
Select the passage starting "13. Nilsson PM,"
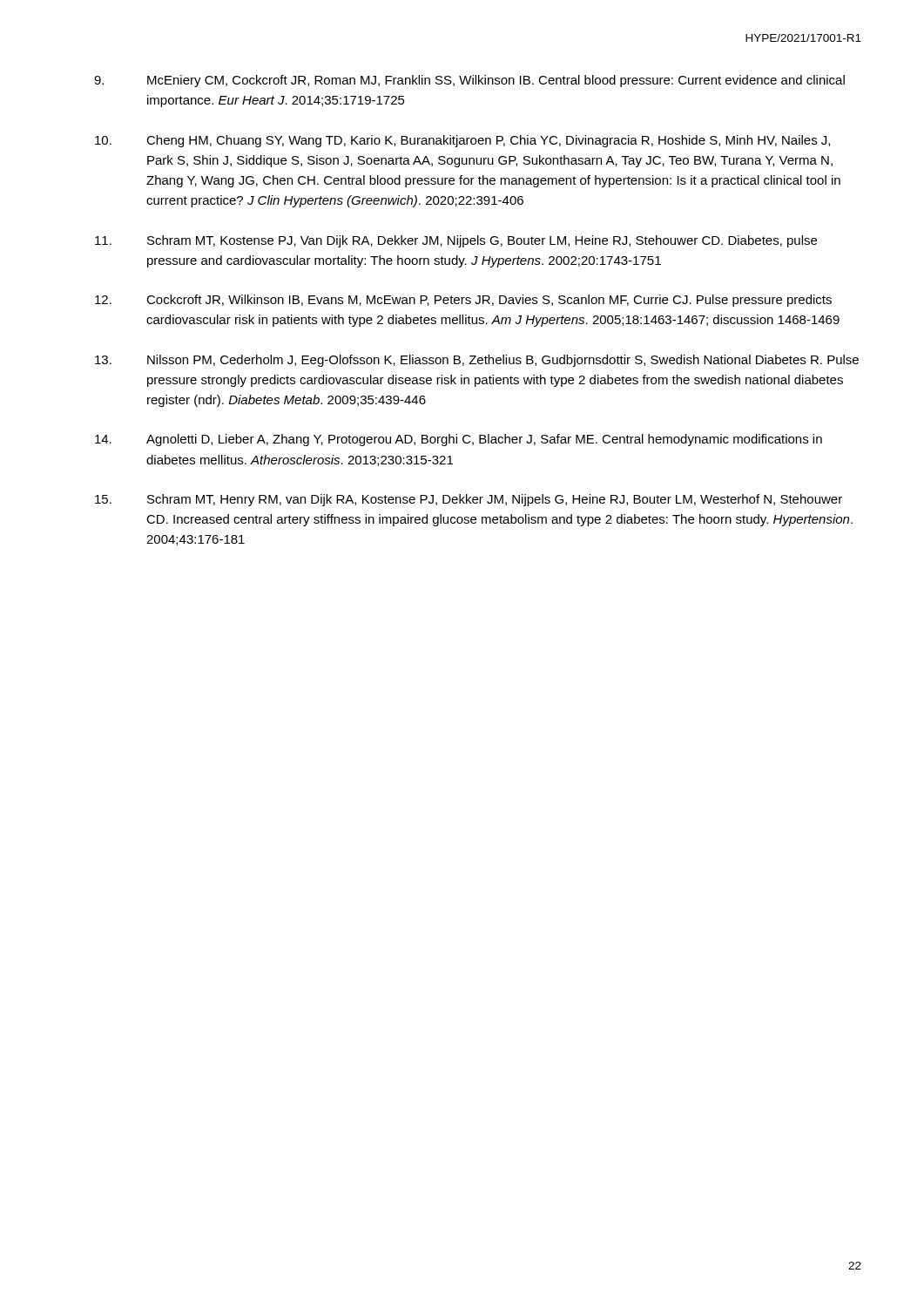coord(478,379)
